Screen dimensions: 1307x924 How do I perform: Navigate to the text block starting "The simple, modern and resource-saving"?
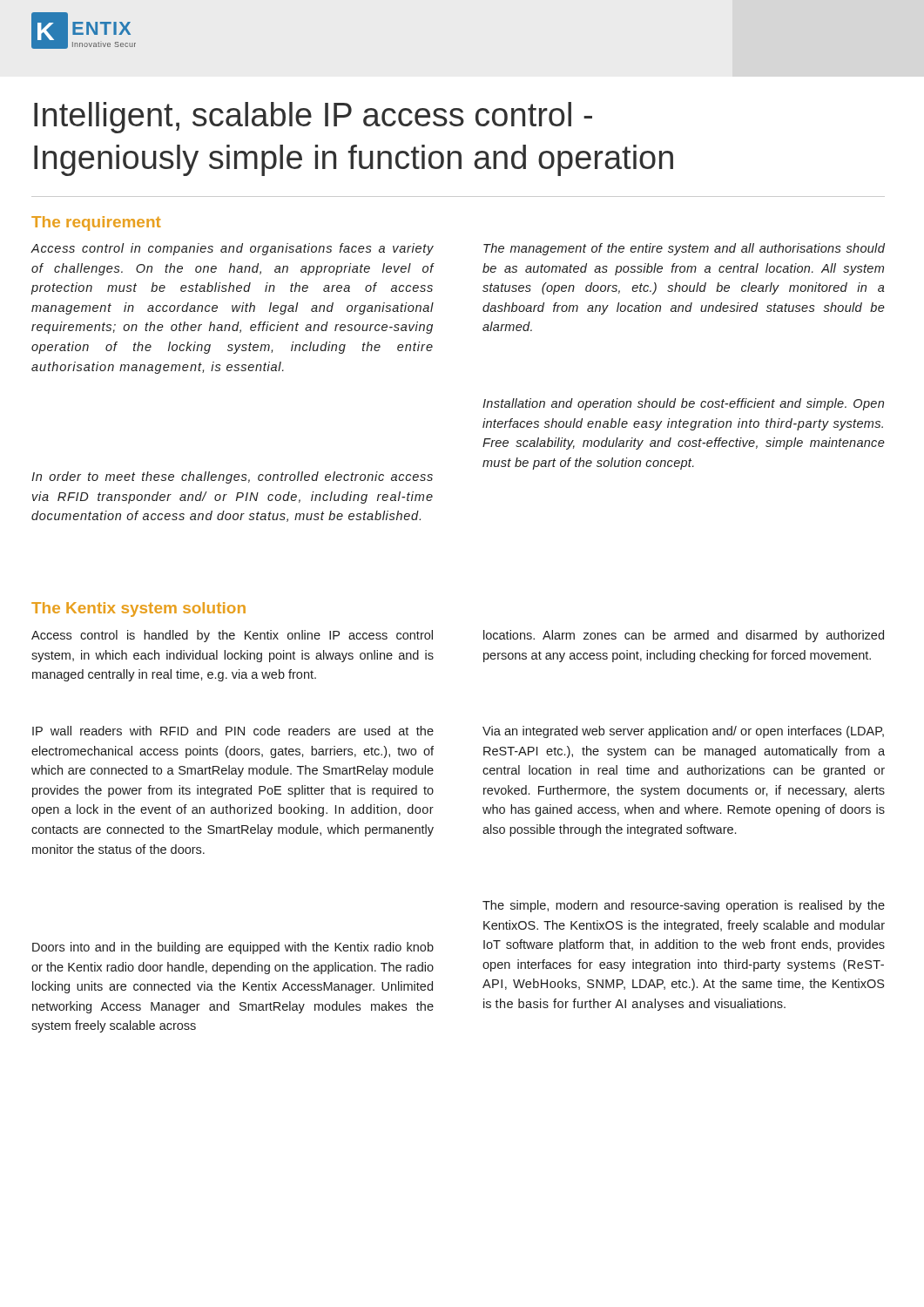click(x=684, y=955)
